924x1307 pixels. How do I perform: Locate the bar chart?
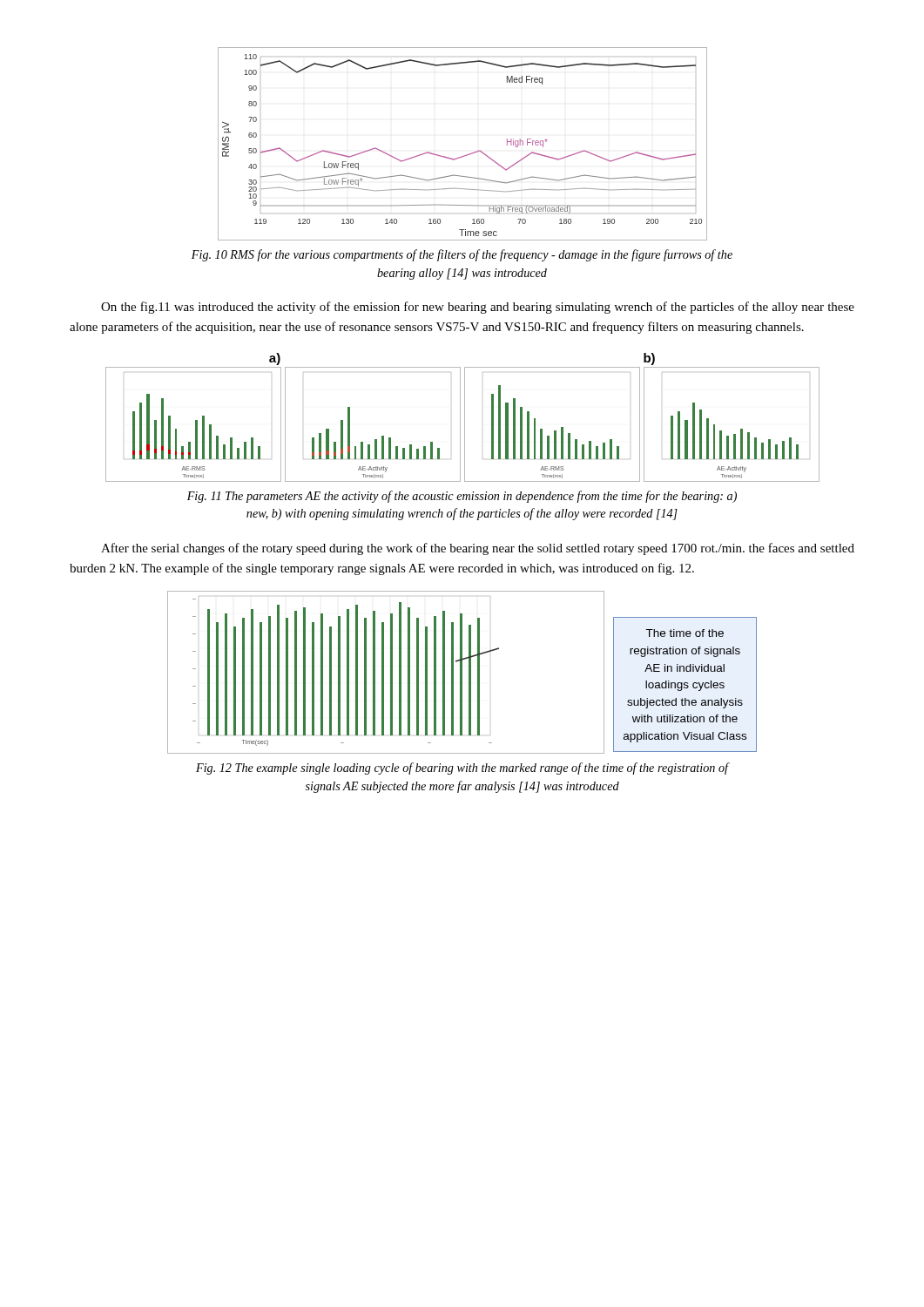462,416
